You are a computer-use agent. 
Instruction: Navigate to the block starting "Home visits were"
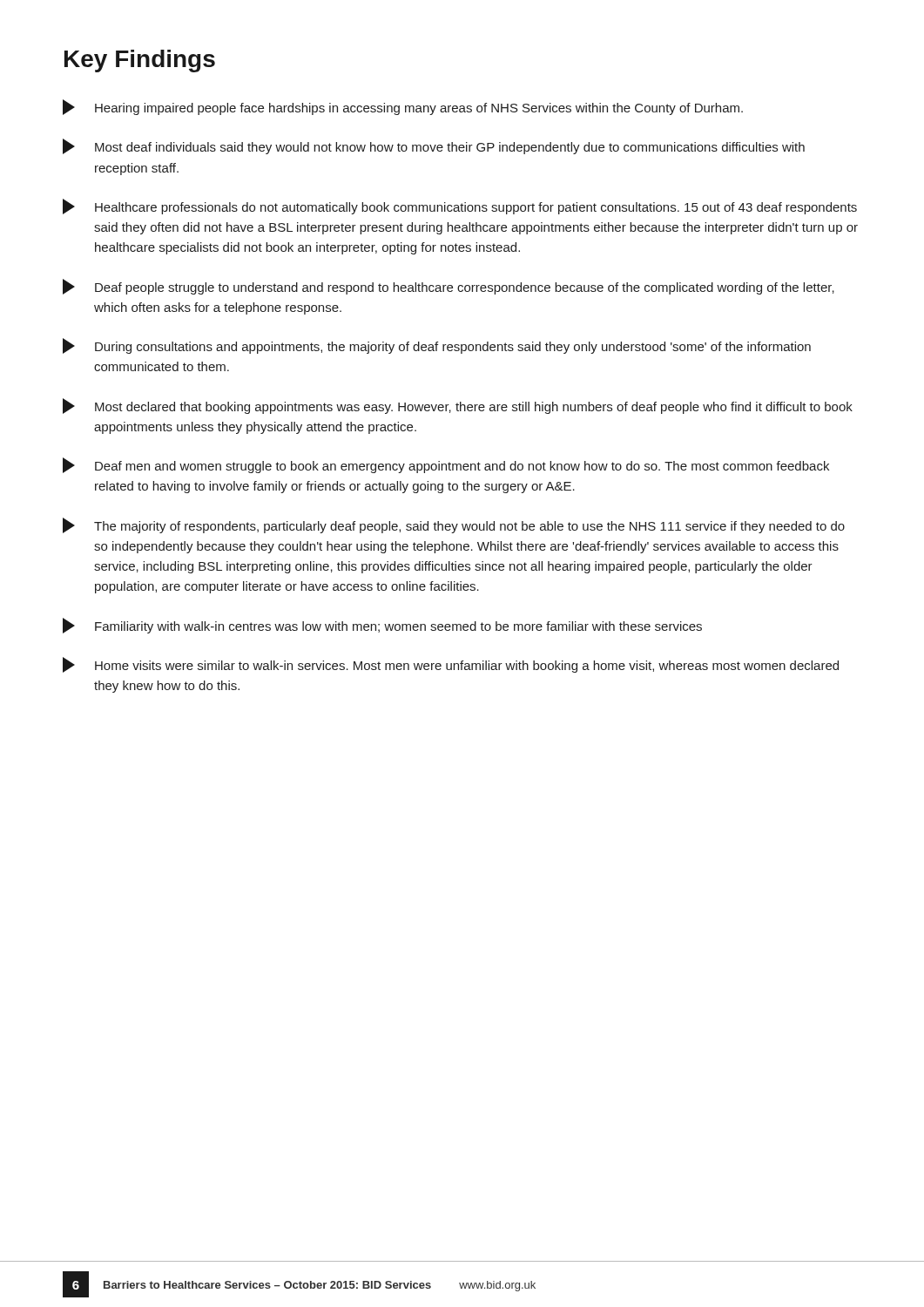click(462, 675)
